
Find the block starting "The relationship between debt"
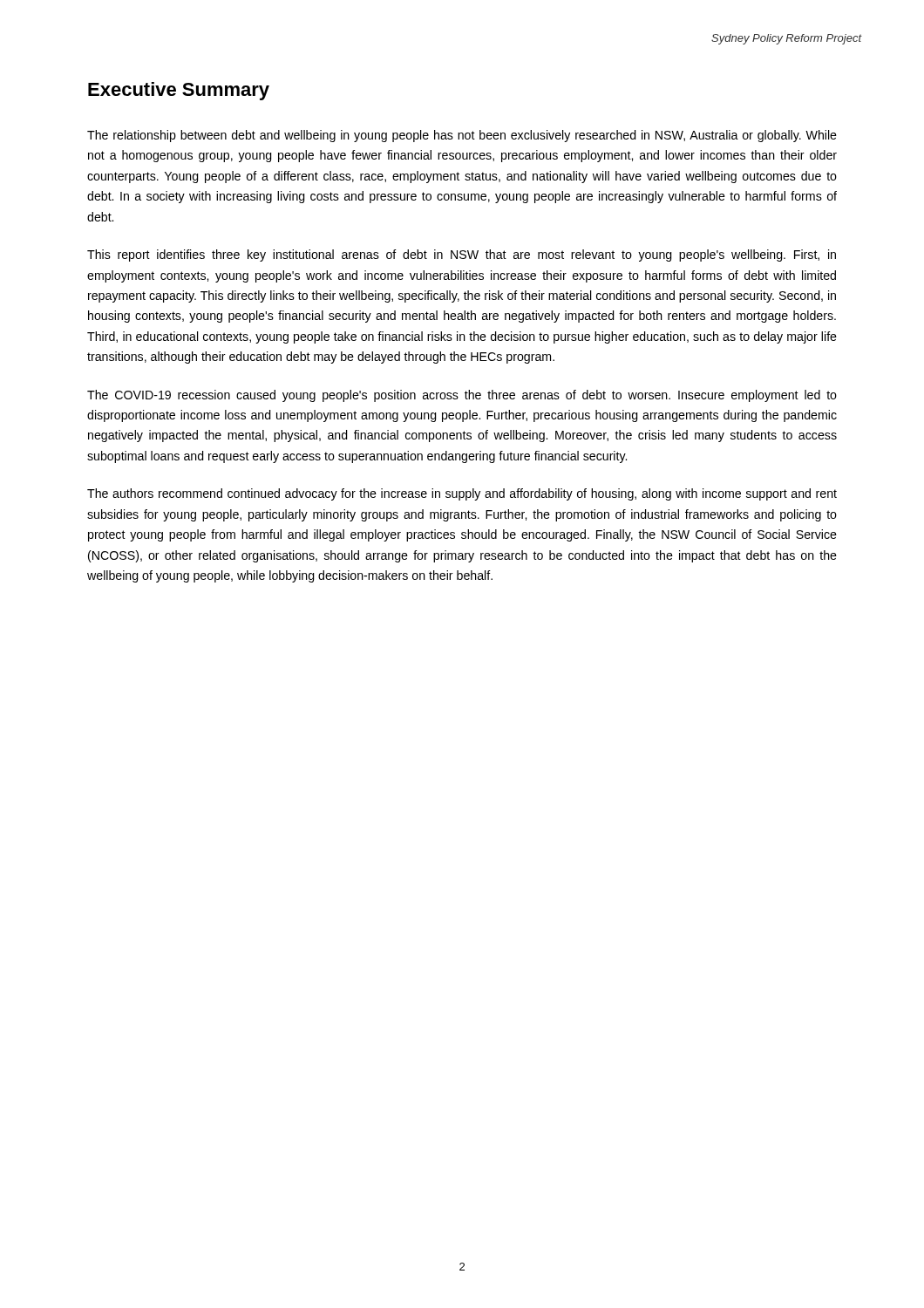click(462, 177)
